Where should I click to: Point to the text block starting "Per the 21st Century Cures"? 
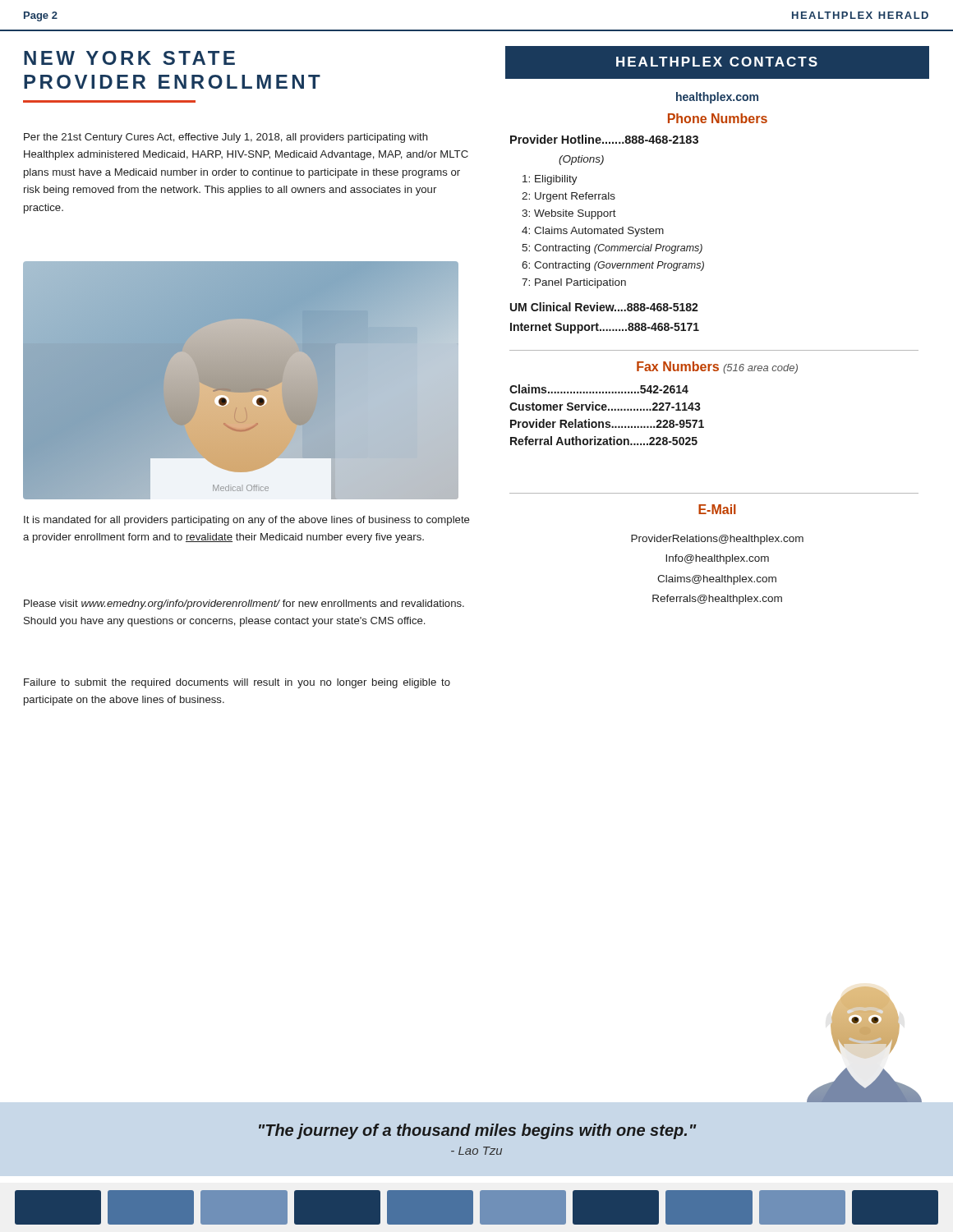(246, 172)
